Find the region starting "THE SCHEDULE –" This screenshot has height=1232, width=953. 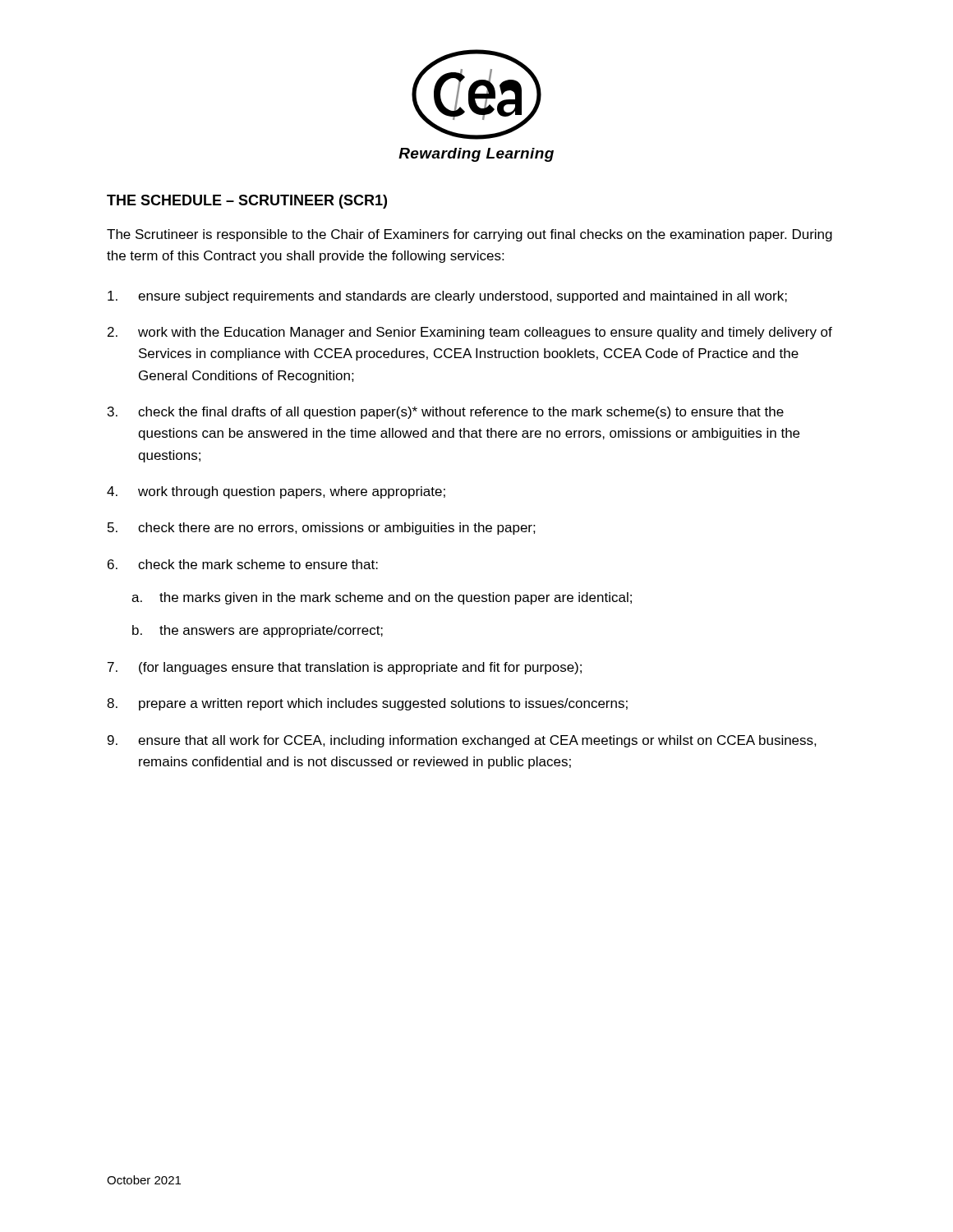pos(247,200)
